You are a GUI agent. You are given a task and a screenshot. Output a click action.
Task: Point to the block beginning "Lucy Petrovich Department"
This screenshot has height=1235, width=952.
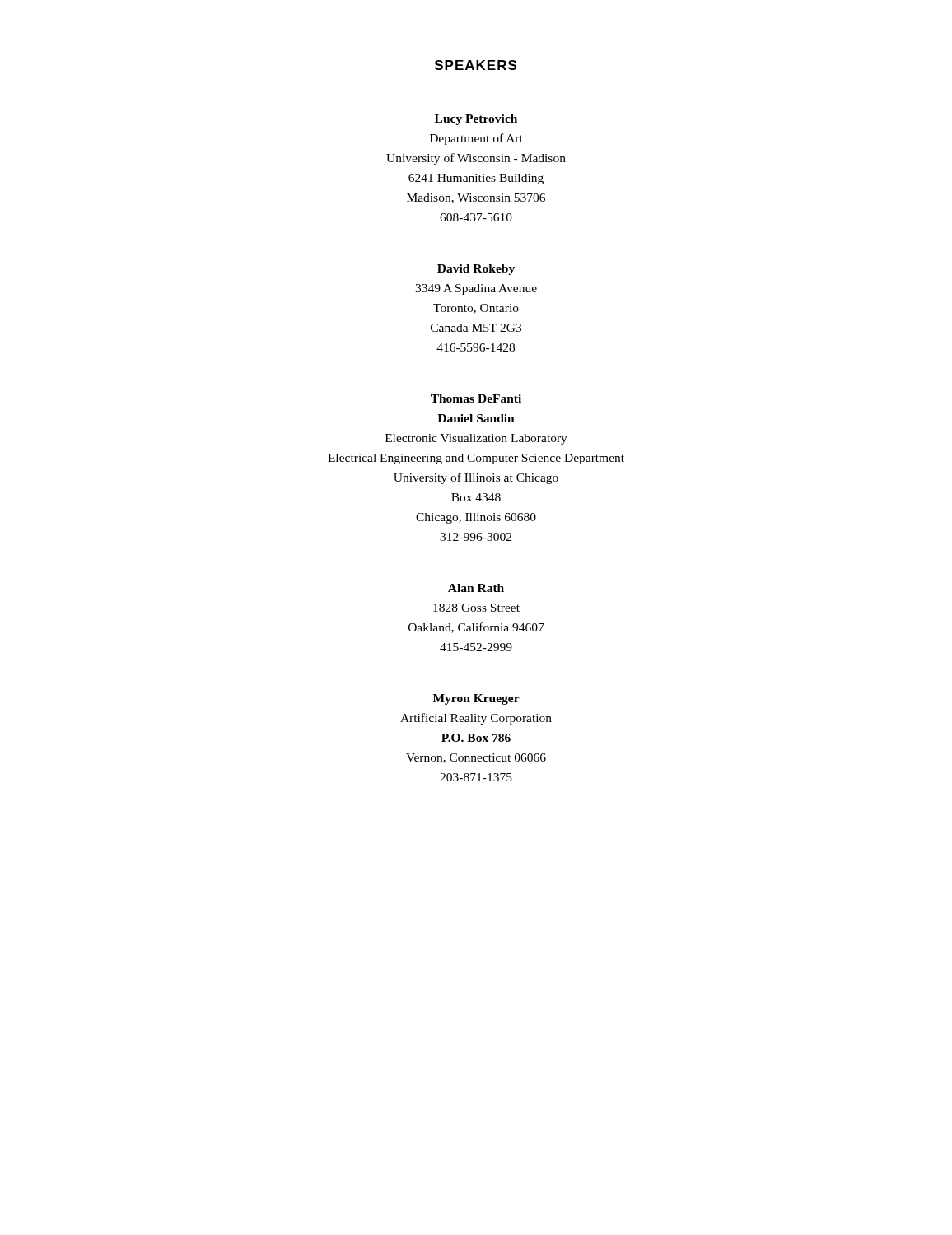[x=476, y=168]
